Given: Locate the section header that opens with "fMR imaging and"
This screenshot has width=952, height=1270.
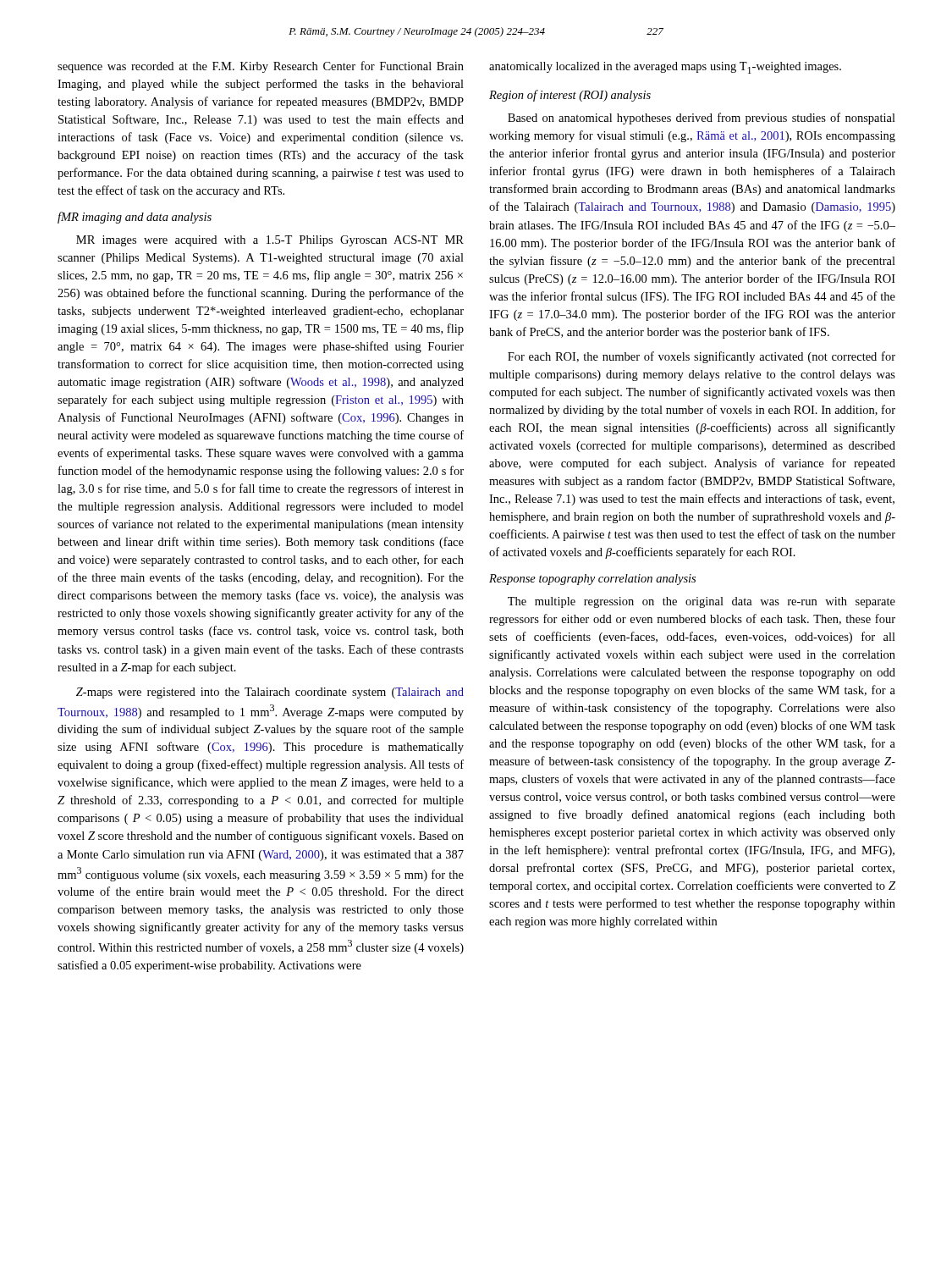Looking at the screenshot, I should 135,218.
